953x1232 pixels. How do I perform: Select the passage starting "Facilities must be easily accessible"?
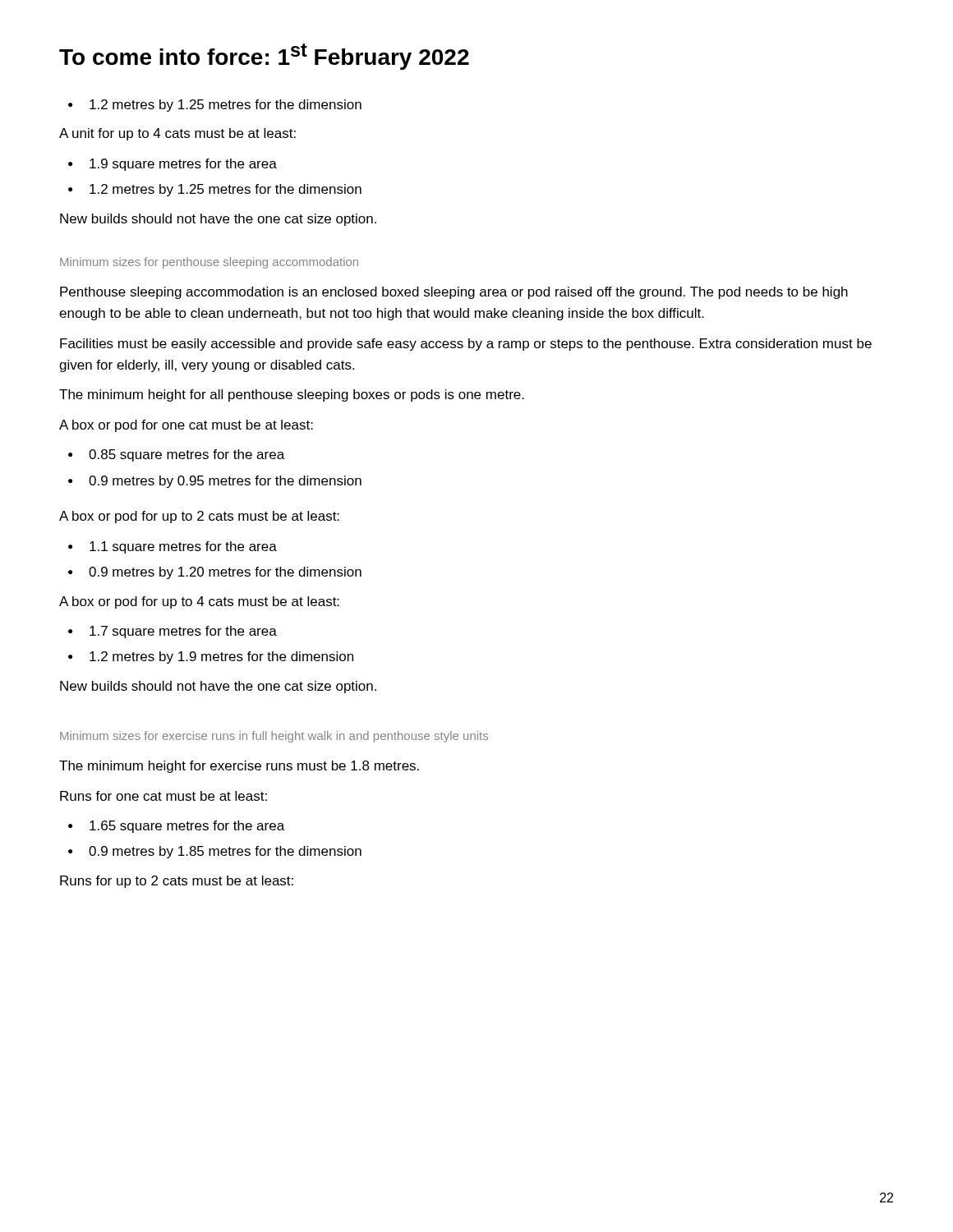pos(466,354)
